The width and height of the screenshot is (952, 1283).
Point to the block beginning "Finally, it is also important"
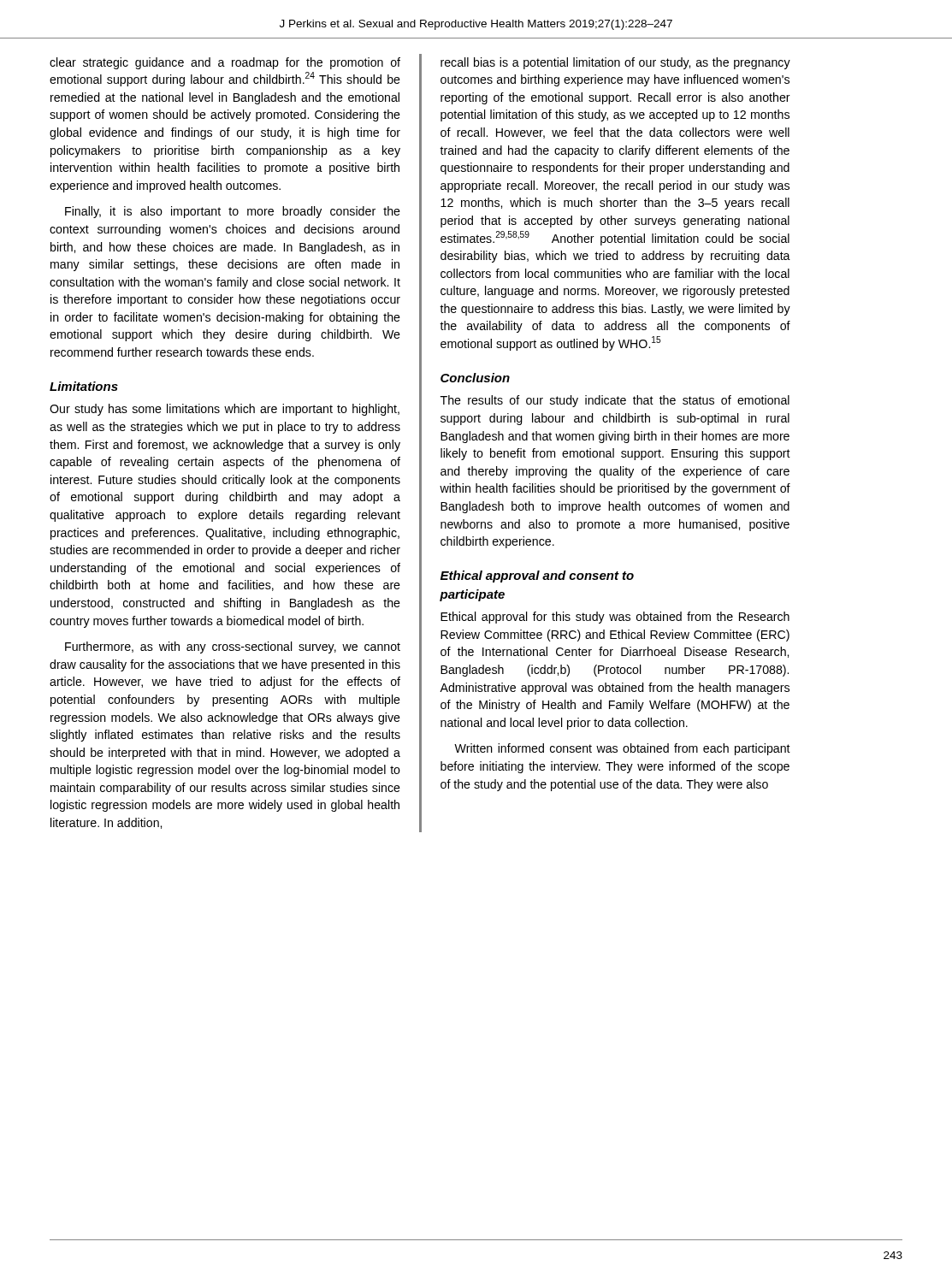(225, 282)
